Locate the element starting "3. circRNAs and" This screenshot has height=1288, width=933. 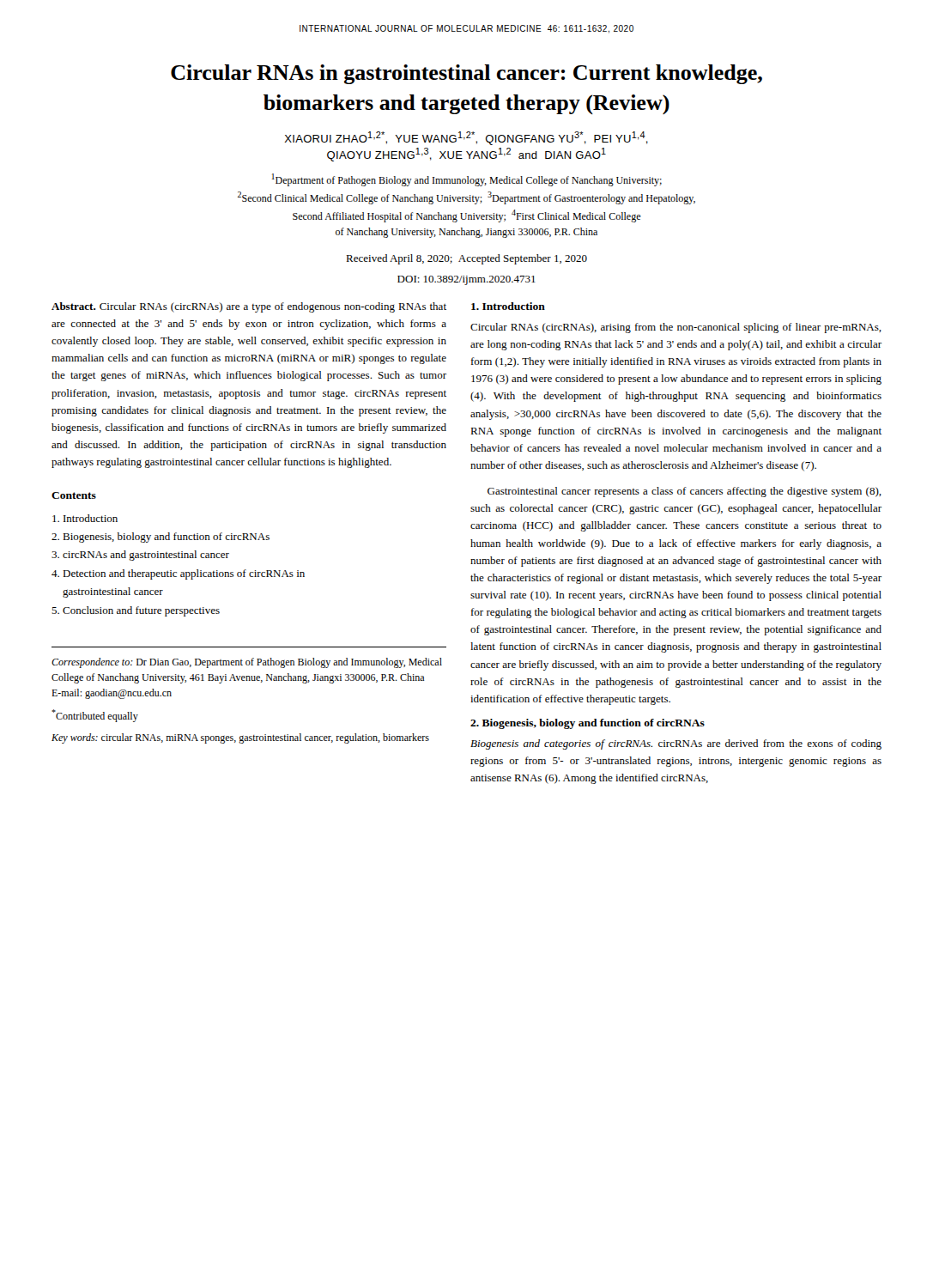140,555
